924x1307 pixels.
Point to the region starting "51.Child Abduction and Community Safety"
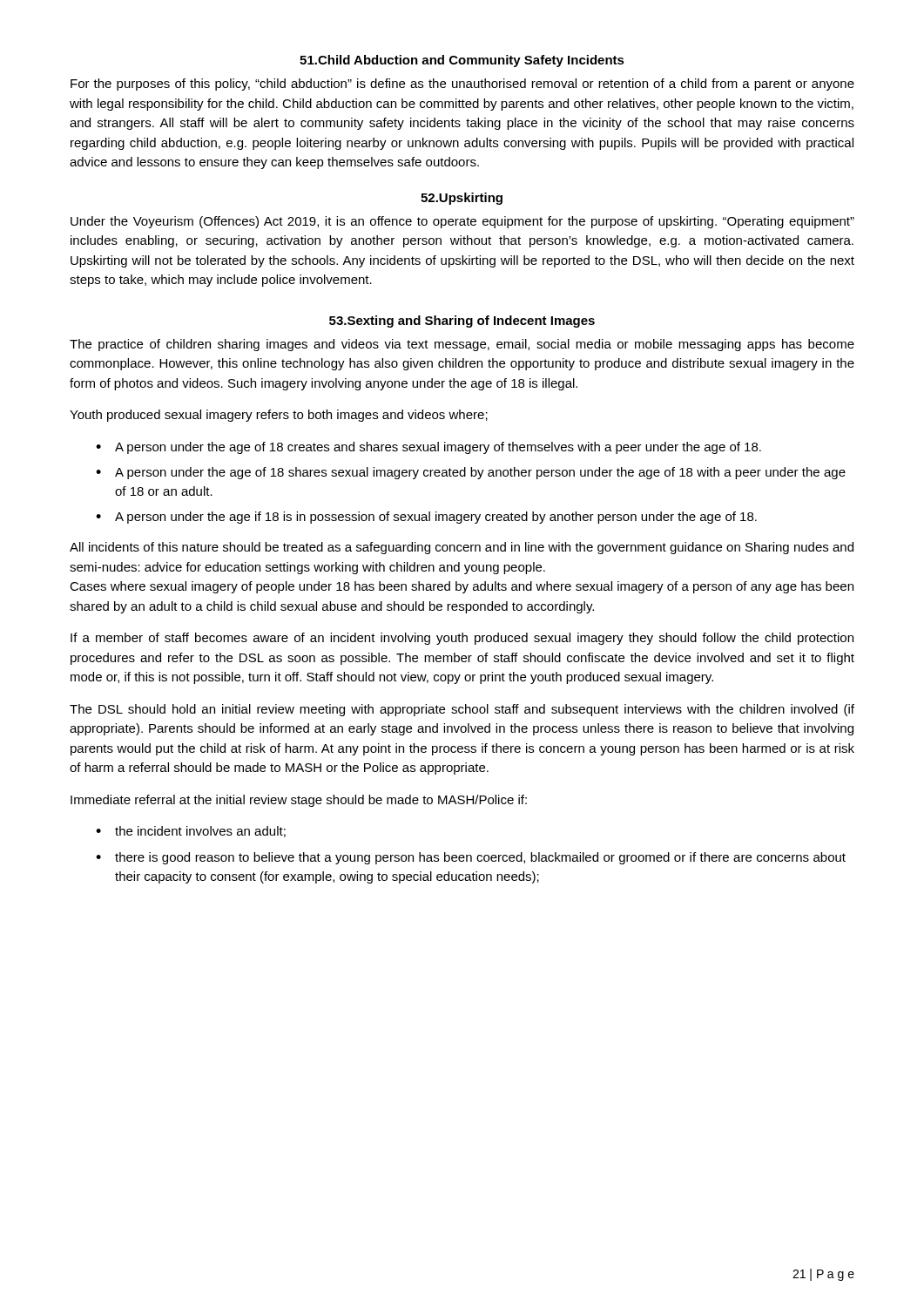pyautogui.click(x=462, y=60)
